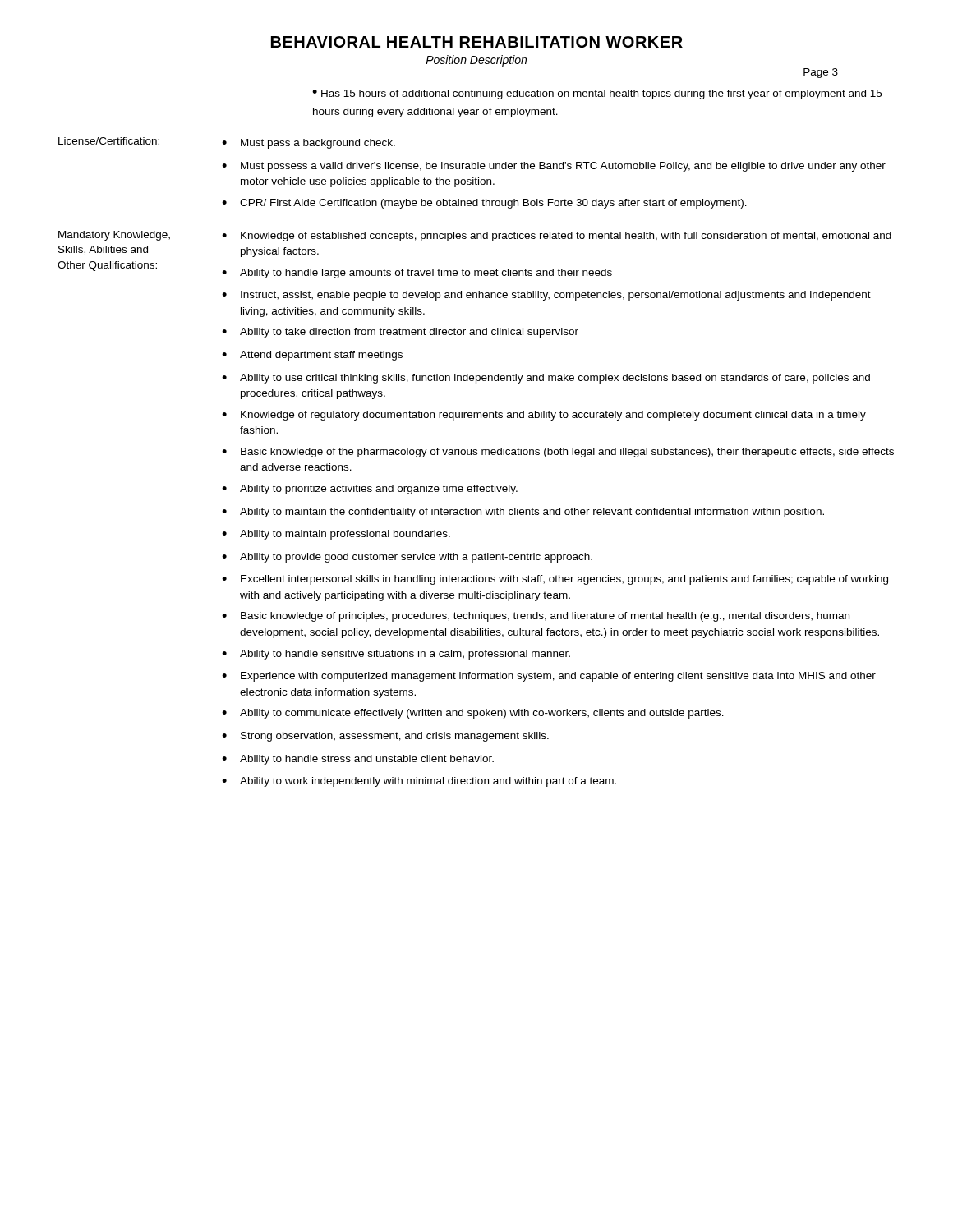Image resolution: width=953 pixels, height=1232 pixels.
Task: Click on the text block containing "• Has 15"
Action: click(597, 101)
